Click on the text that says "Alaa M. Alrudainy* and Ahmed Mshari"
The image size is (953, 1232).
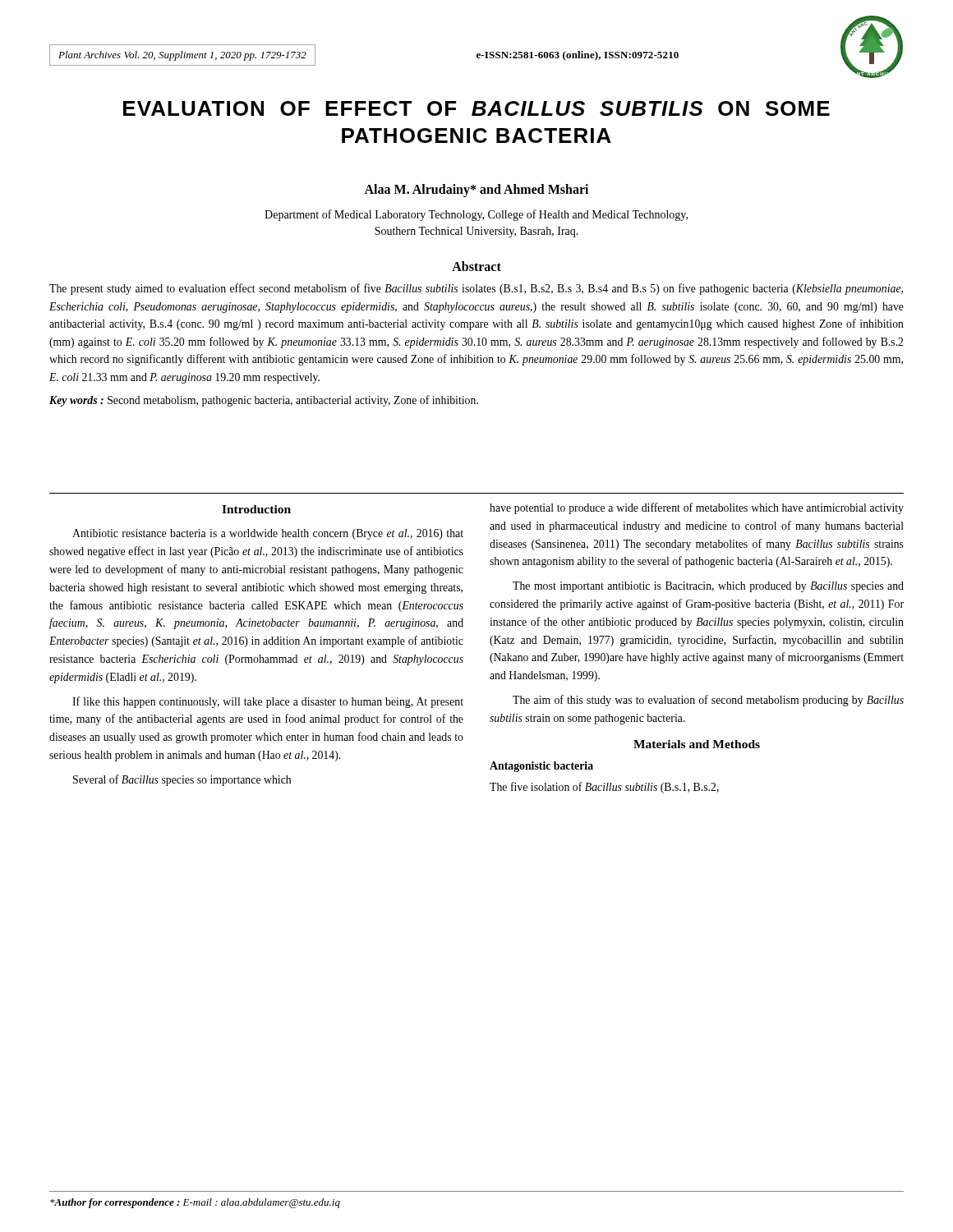(476, 189)
